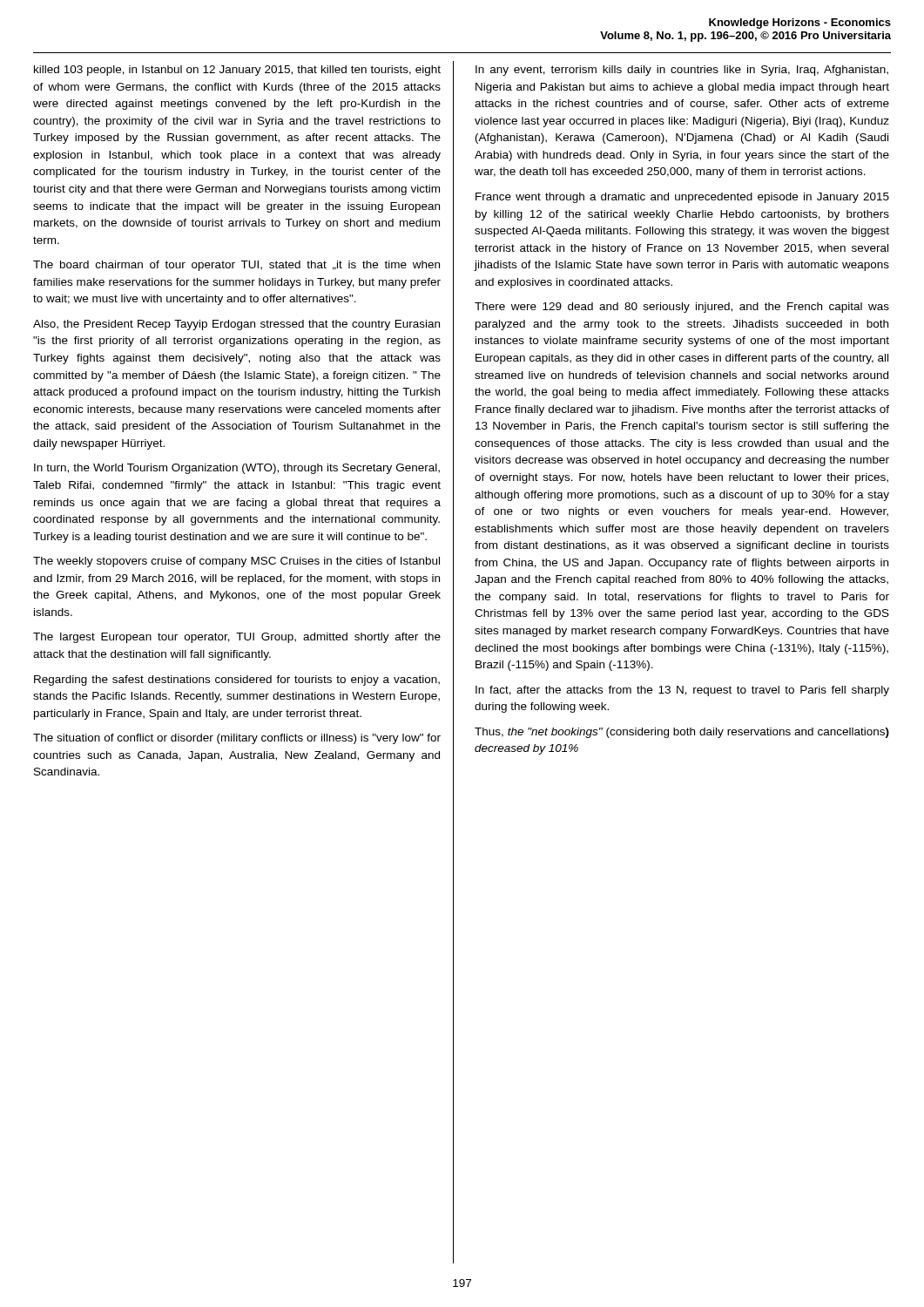Point to the block beginning "killed 103 people, in Istanbul on"
Image resolution: width=924 pixels, height=1307 pixels.
(237, 421)
